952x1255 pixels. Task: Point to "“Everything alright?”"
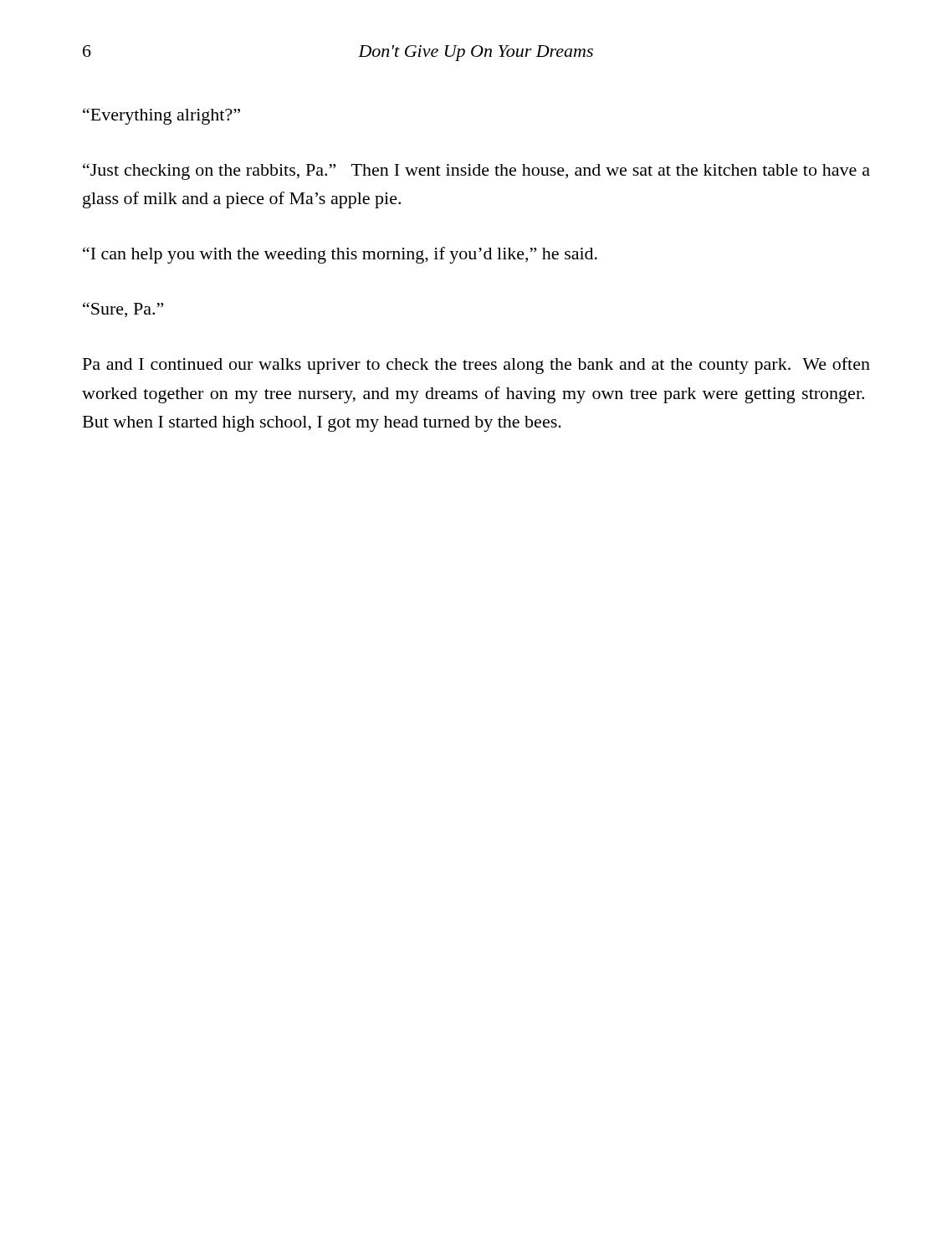[161, 114]
